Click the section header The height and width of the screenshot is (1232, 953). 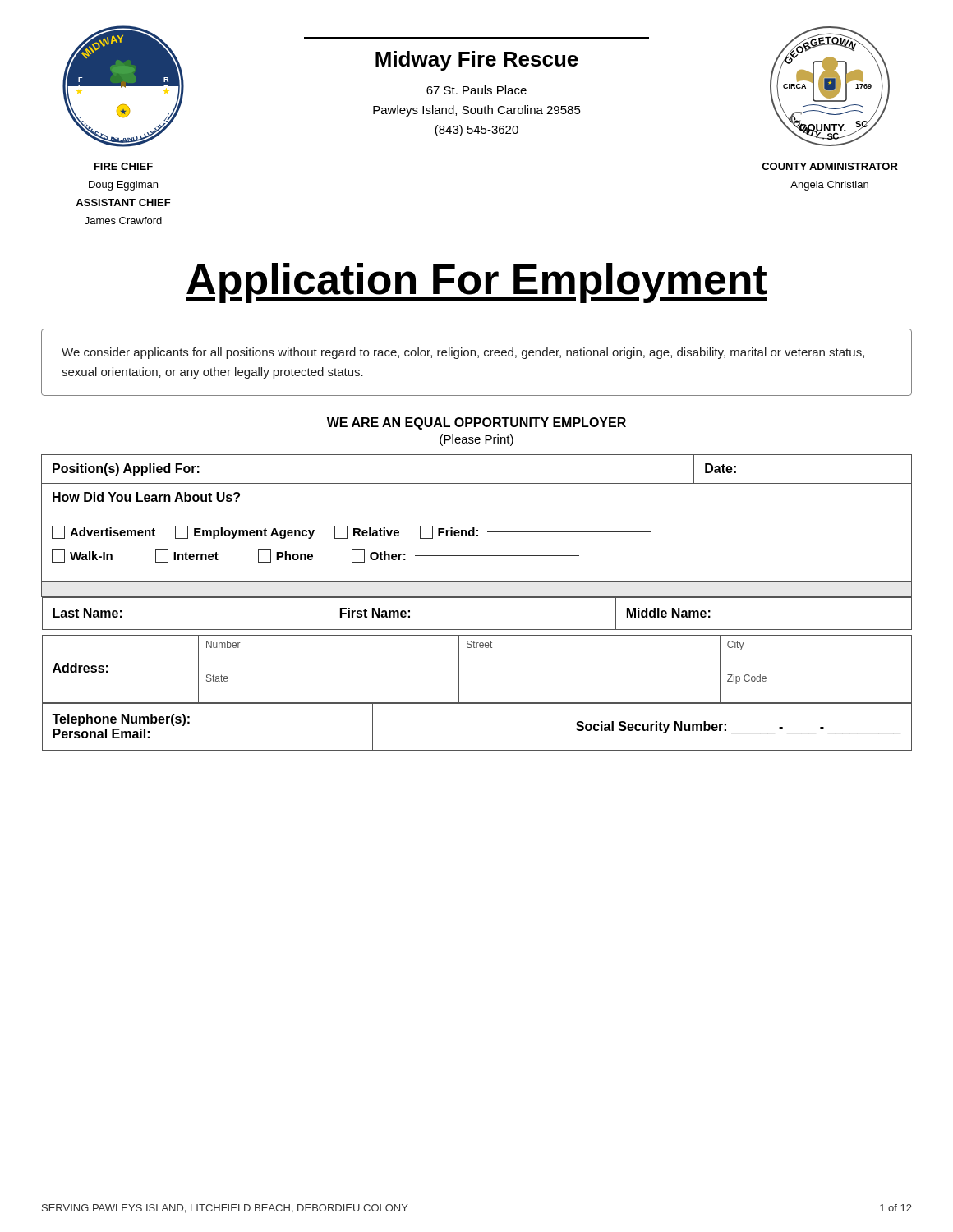pyautogui.click(x=476, y=431)
